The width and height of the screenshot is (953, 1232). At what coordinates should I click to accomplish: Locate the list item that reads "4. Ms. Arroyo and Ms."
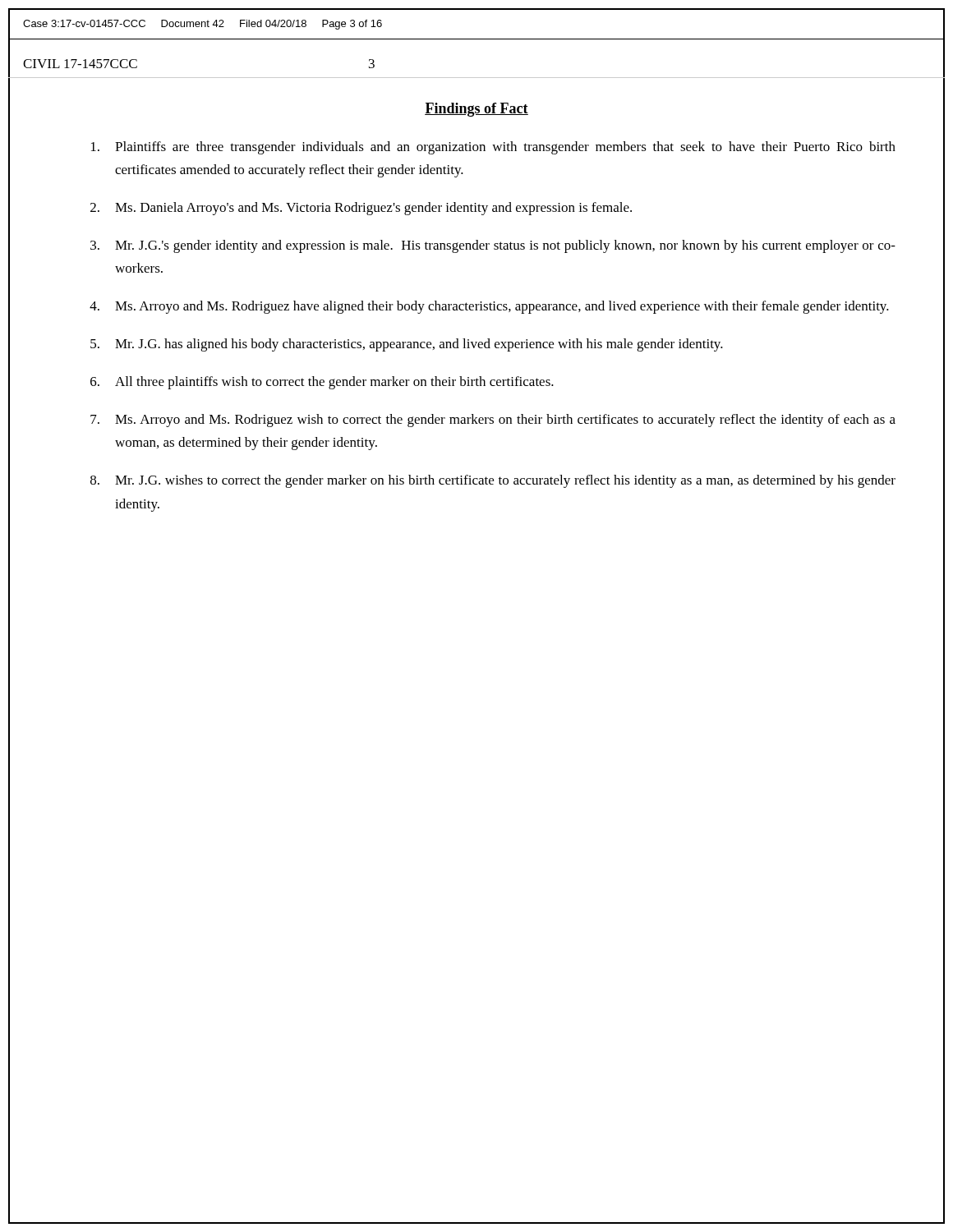click(476, 307)
